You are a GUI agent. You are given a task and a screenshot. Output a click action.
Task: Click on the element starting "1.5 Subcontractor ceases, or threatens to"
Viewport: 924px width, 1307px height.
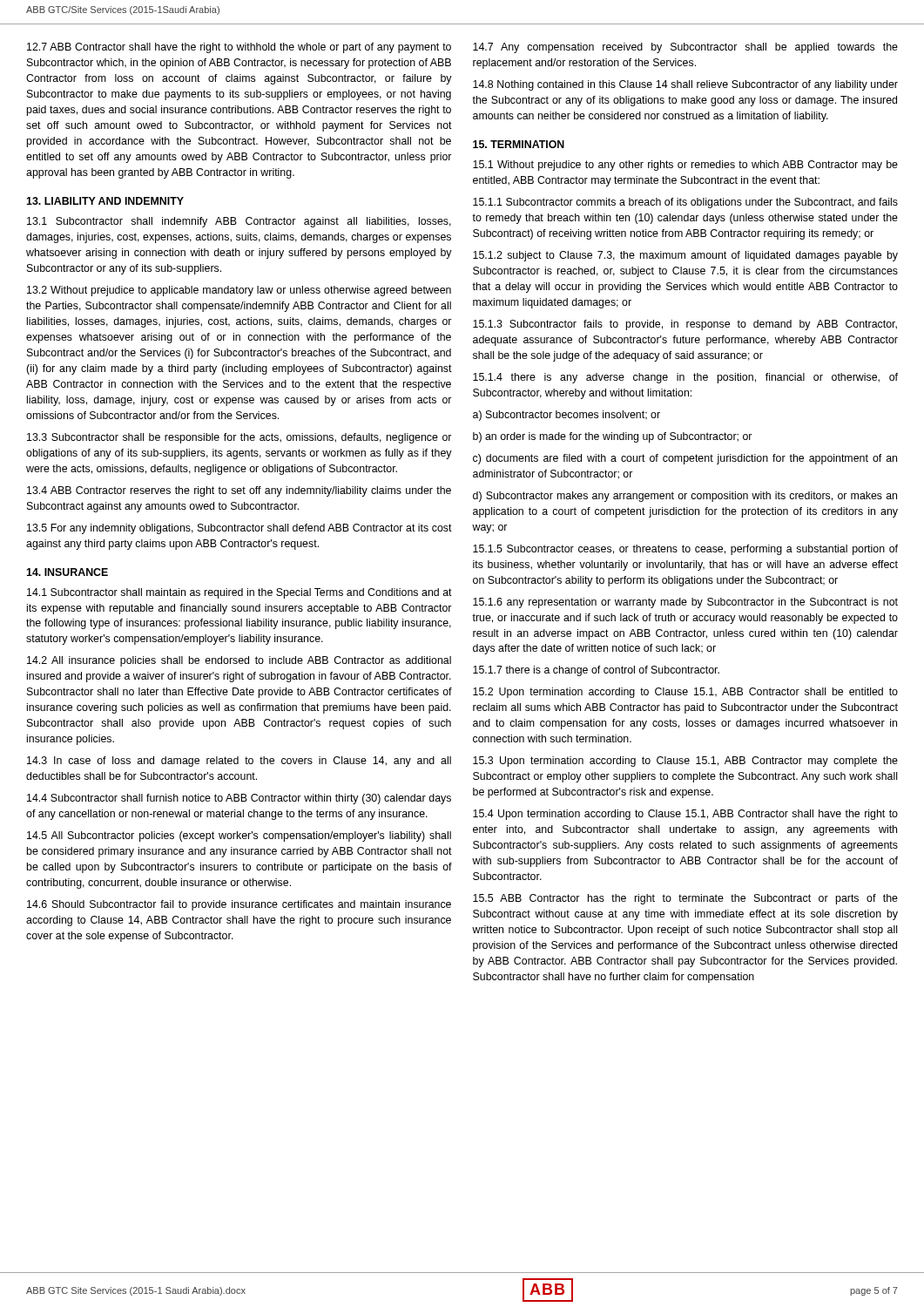pos(685,565)
